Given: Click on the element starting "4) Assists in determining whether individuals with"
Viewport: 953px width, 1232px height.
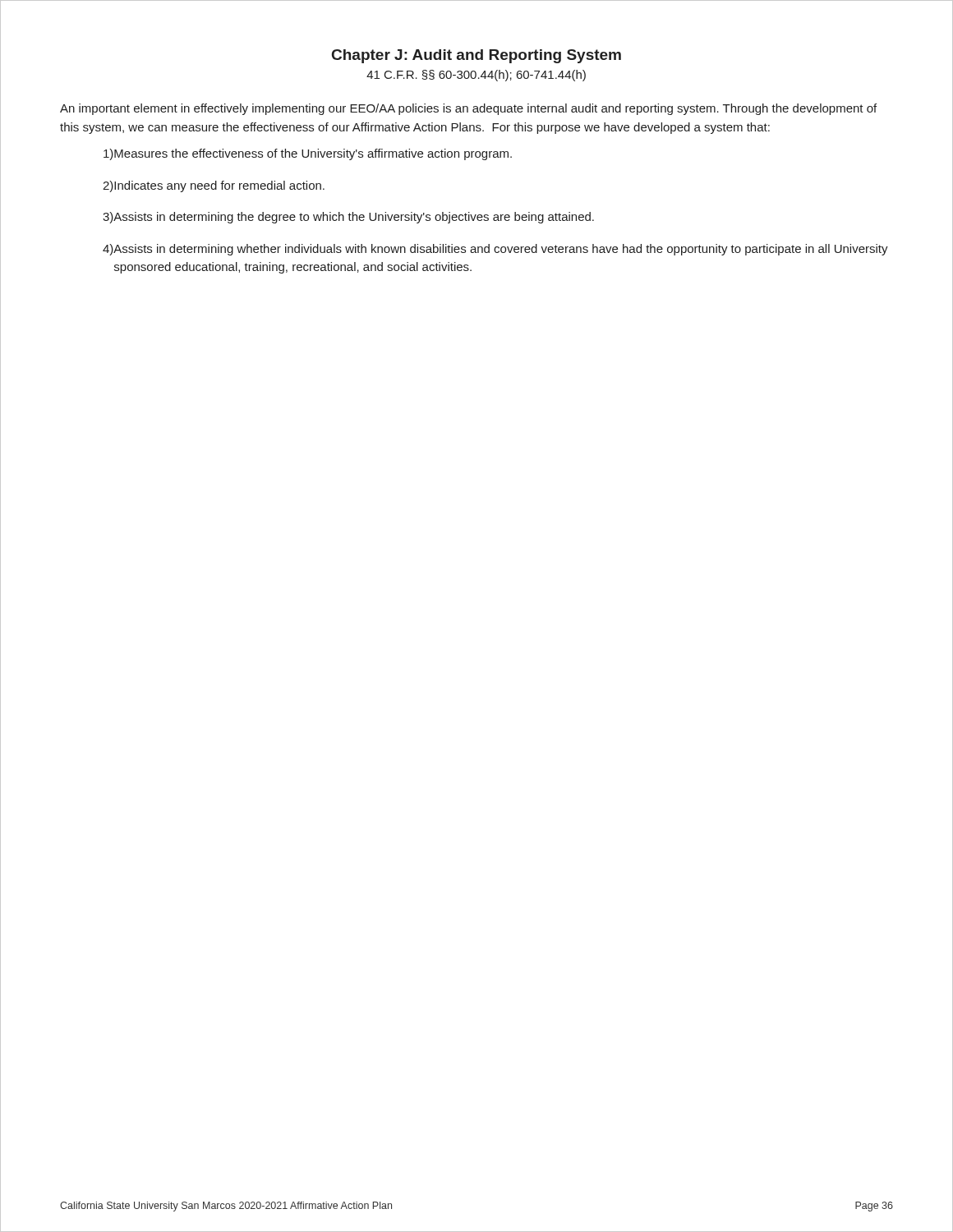Looking at the screenshot, I should [x=476, y=258].
